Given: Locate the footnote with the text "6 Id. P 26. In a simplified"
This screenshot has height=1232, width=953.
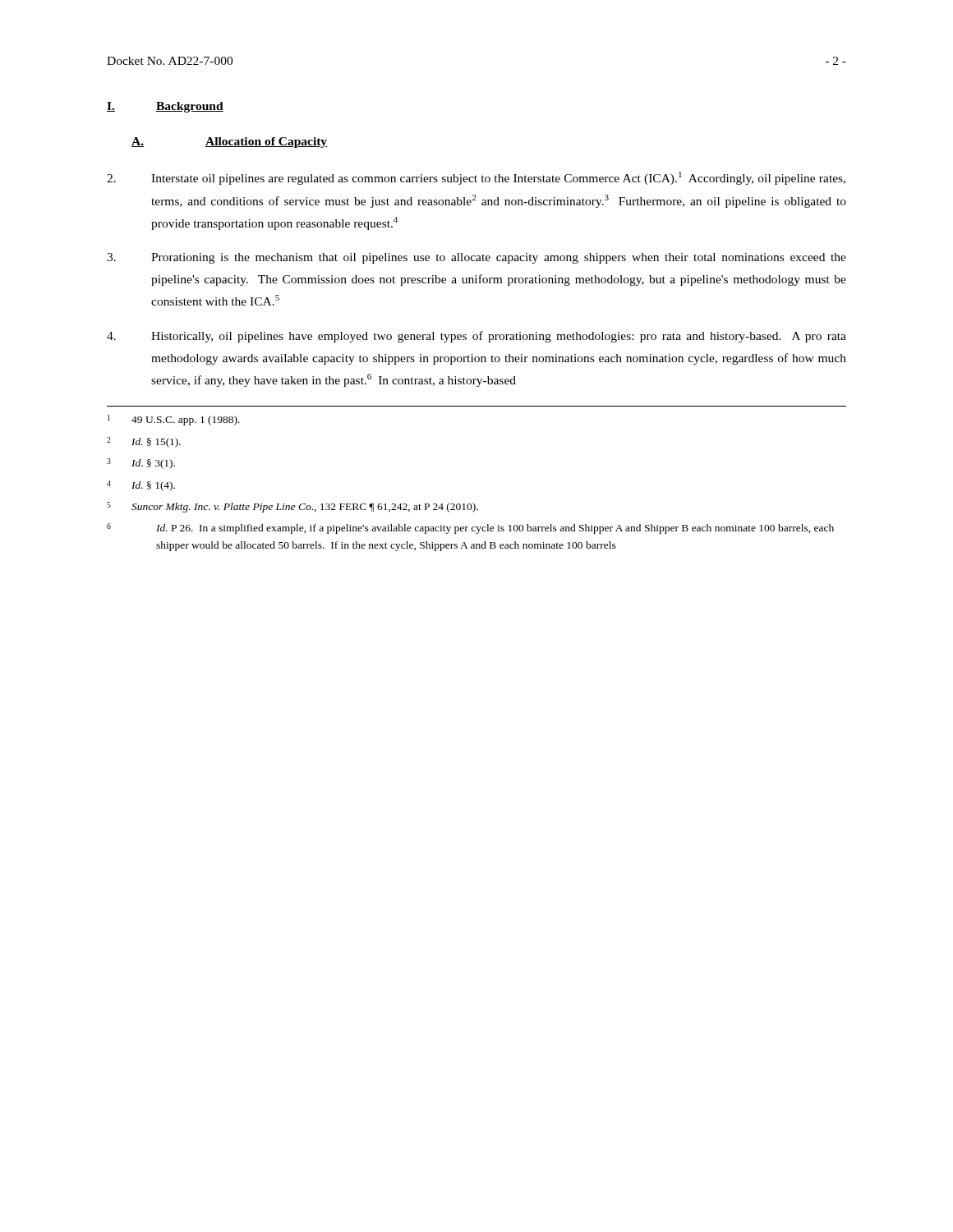Looking at the screenshot, I should (x=476, y=537).
